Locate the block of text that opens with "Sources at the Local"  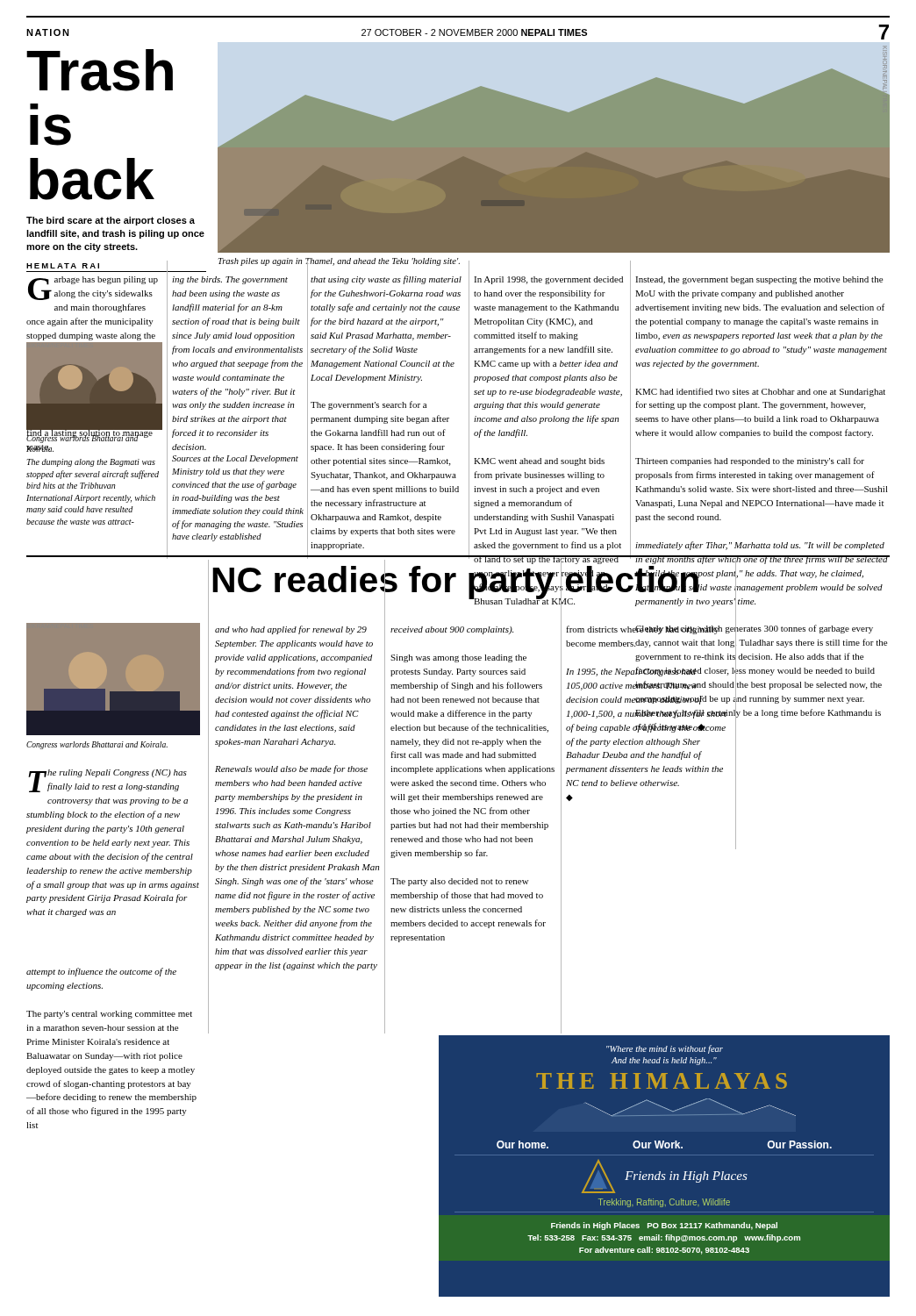click(238, 498)
